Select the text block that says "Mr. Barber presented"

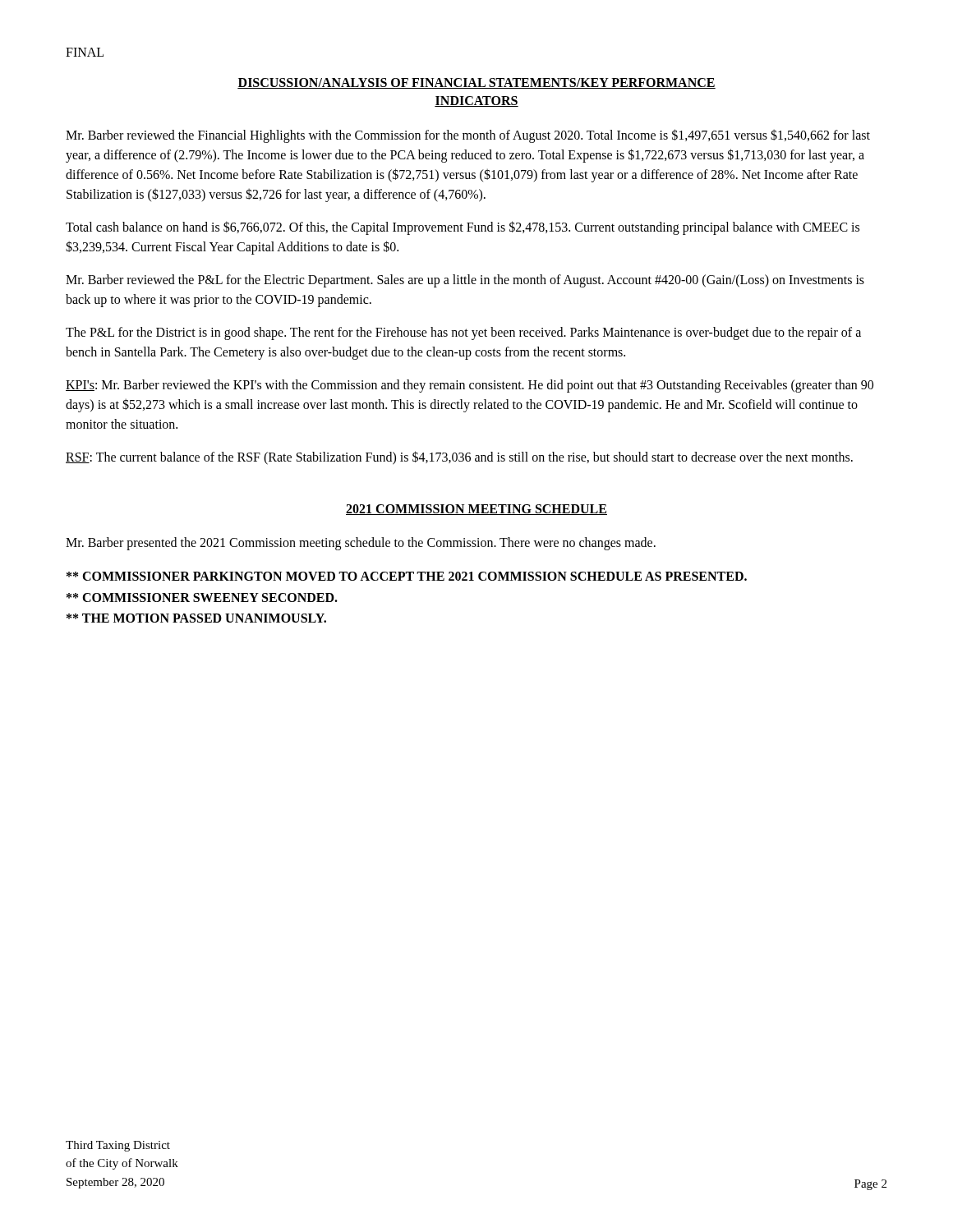(x=361, y=543)
